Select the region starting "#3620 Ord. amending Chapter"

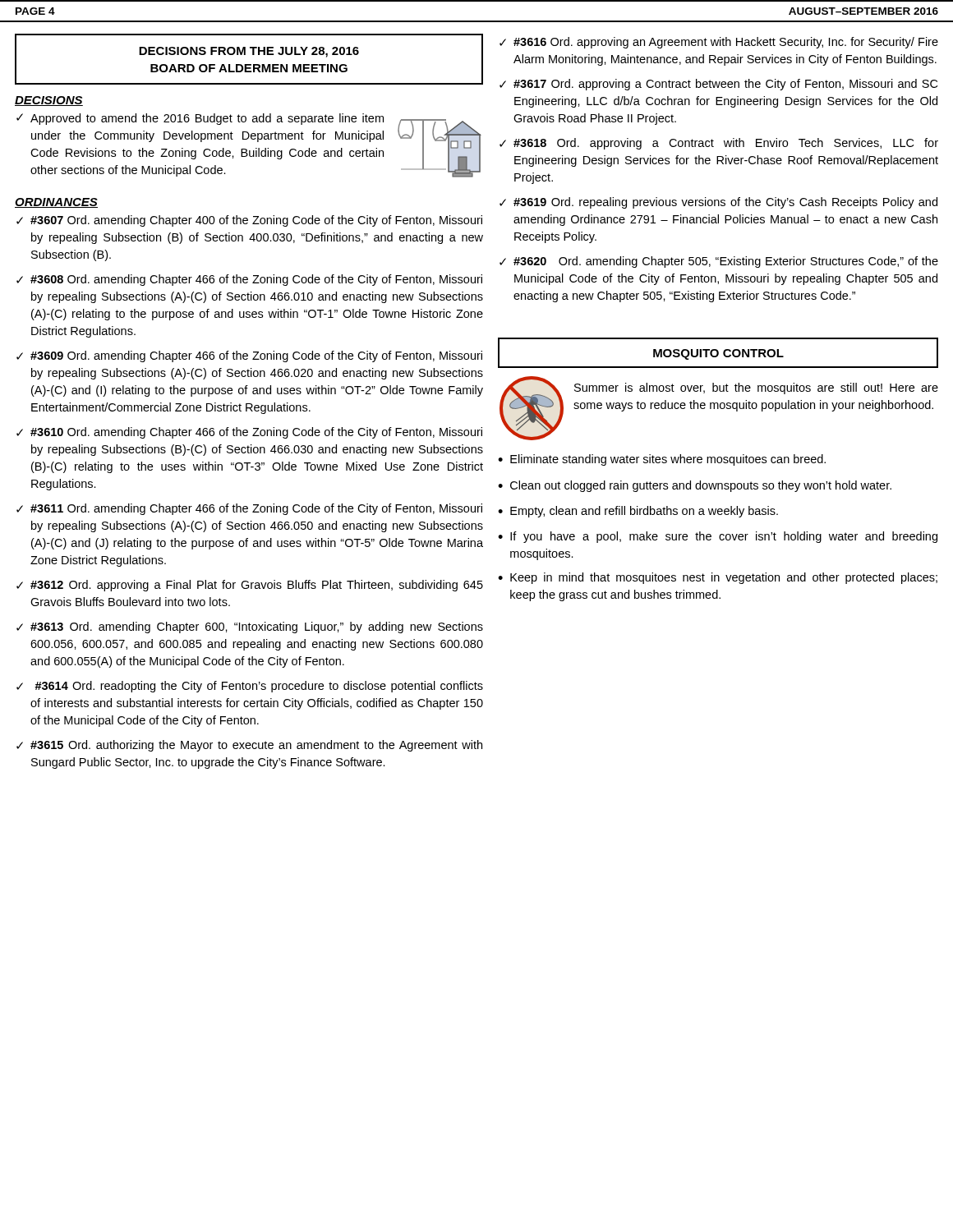coord(726,279)
